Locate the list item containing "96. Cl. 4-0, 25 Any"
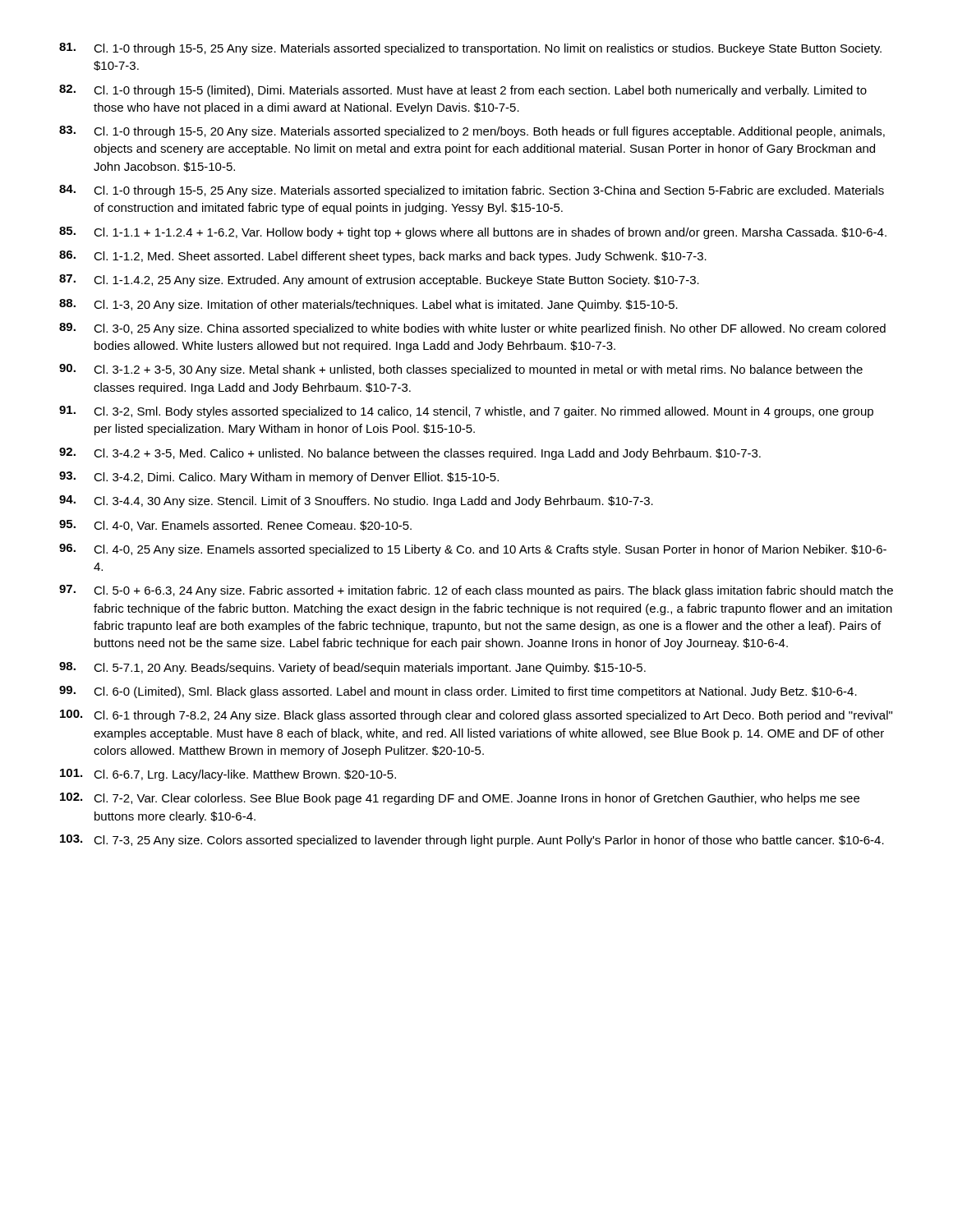Viewport: 953px width, 1232px height. (x=476, y=558)
